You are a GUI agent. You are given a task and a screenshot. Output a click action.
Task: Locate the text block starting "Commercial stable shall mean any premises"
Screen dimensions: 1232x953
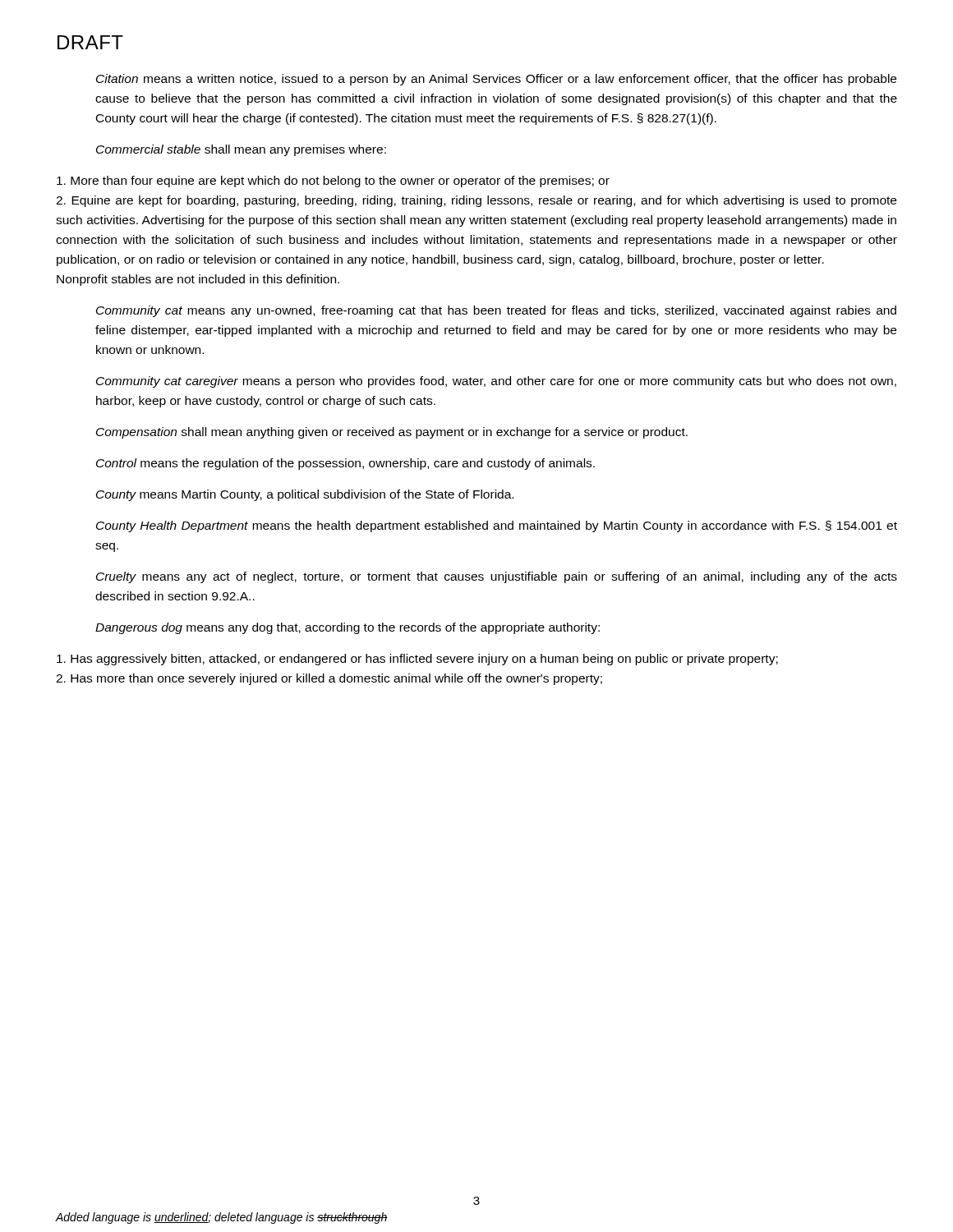[241, 149]
